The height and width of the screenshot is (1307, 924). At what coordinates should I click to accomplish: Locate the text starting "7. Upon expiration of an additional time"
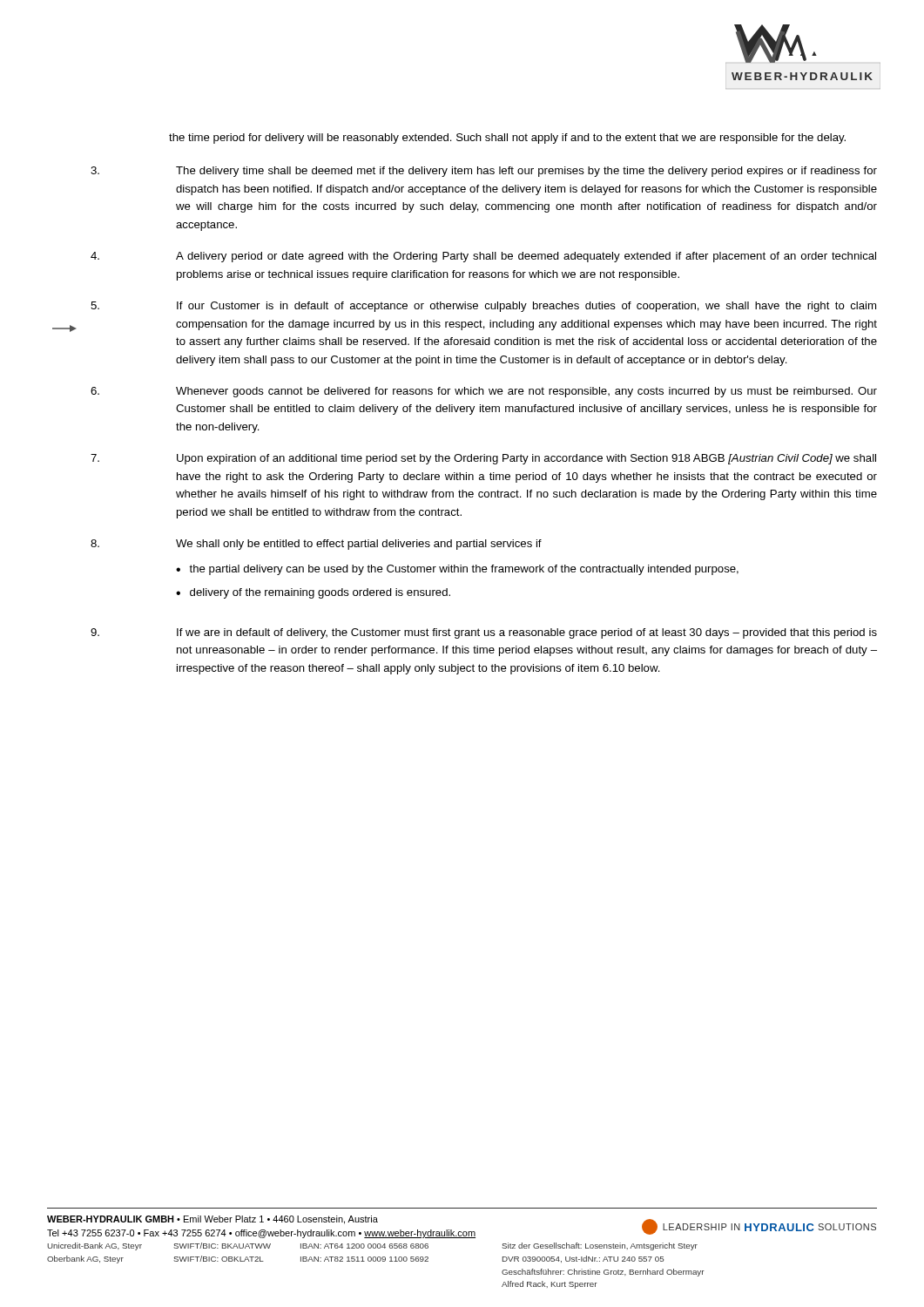pyautogui.click(x=484, y=486)
